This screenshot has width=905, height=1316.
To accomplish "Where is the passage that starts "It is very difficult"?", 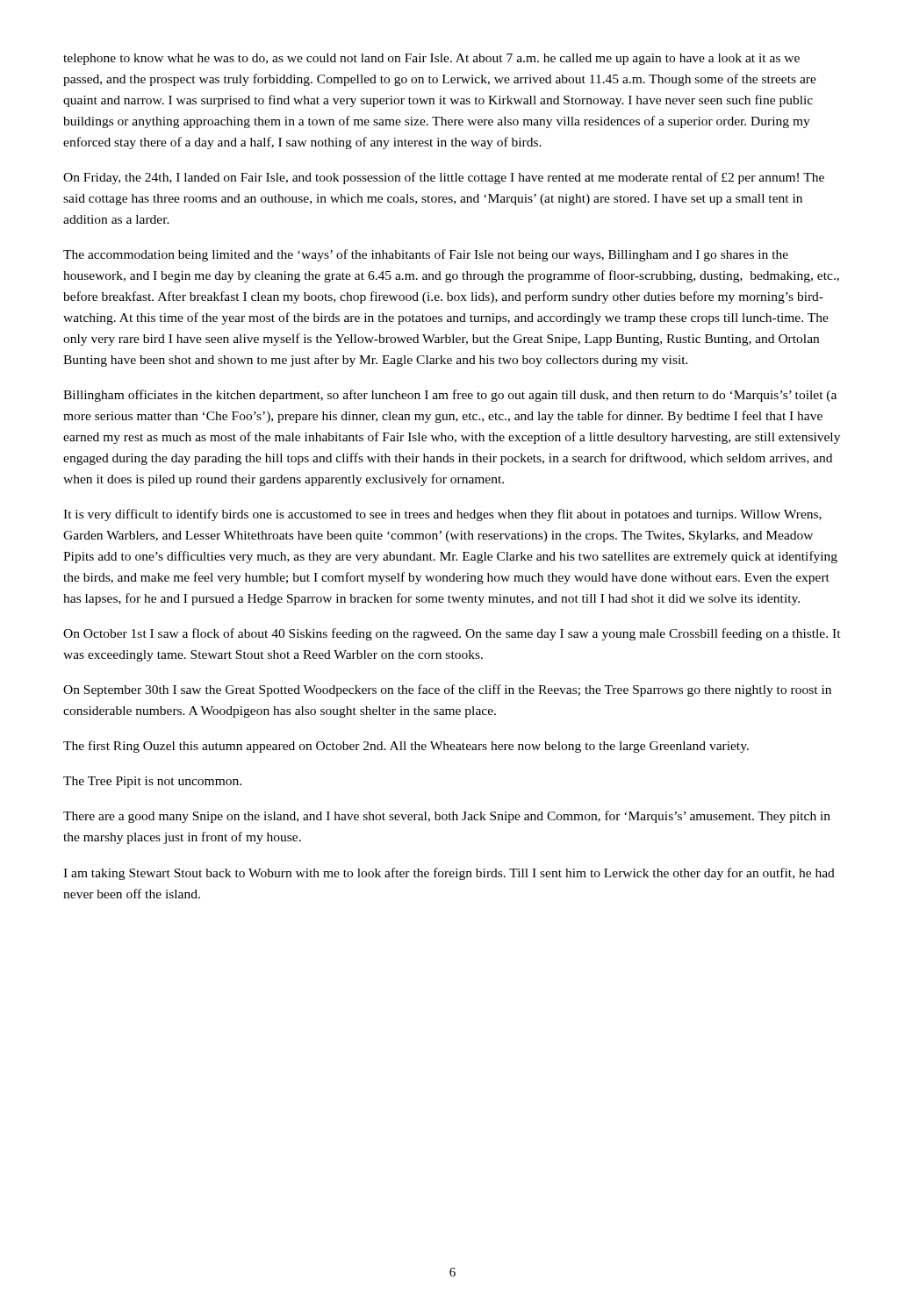I will [450, 556].
